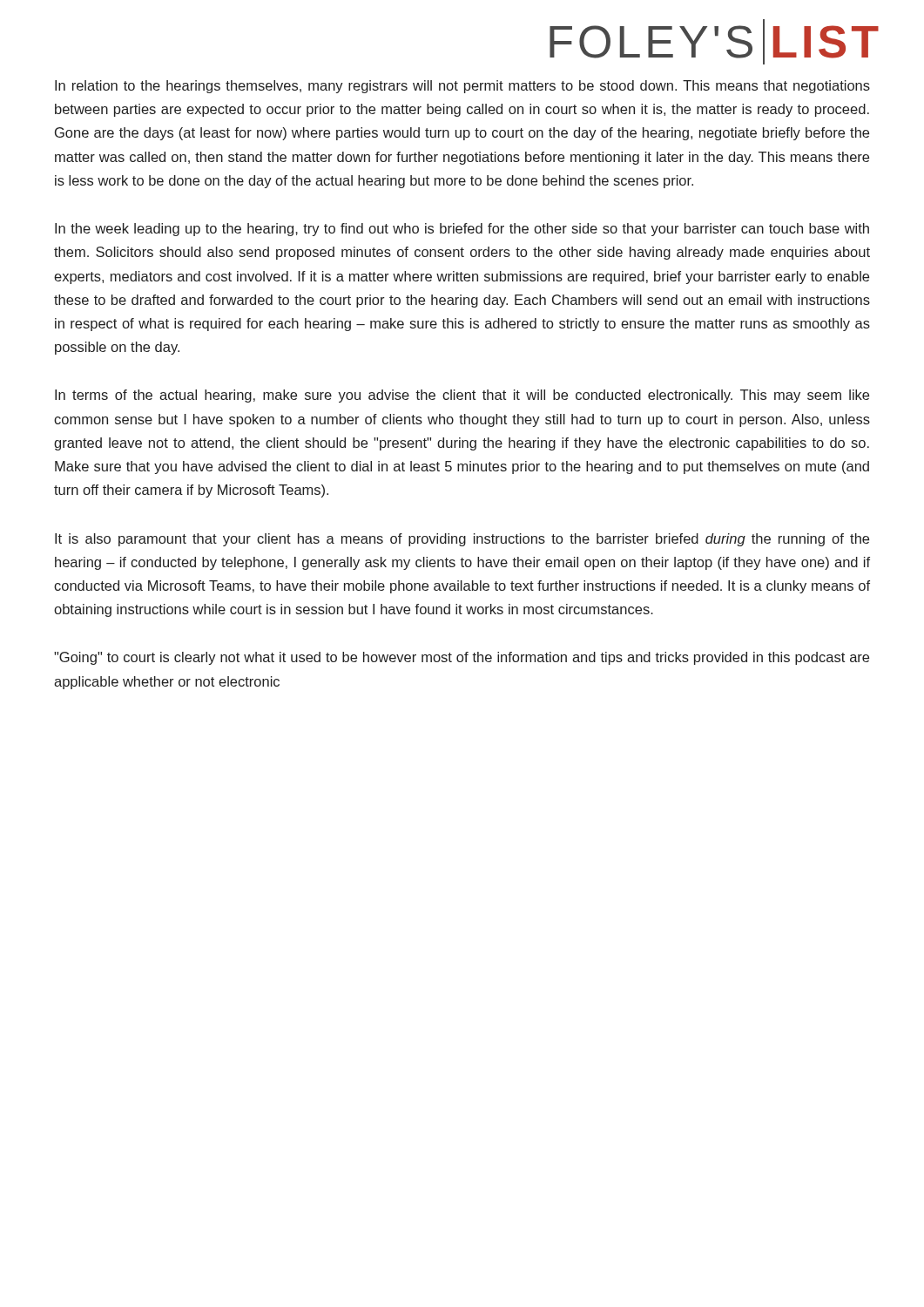The height and width of the screenshot is (1307, 924).
Task: Find the text block containing ""Going" to court is clearly not"
Action: pos(462,669)
